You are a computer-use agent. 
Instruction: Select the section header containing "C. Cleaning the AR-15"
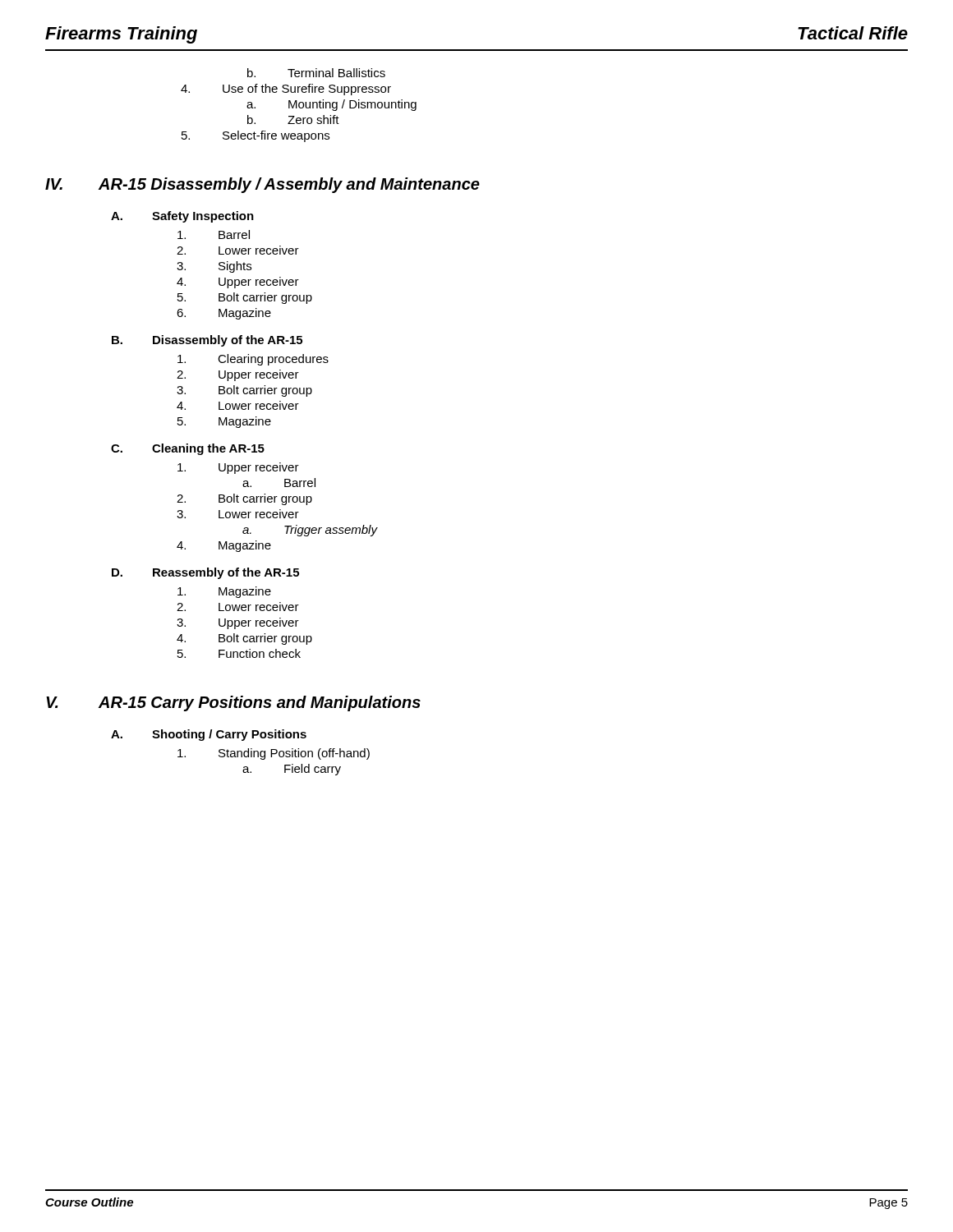pos(188,448)
